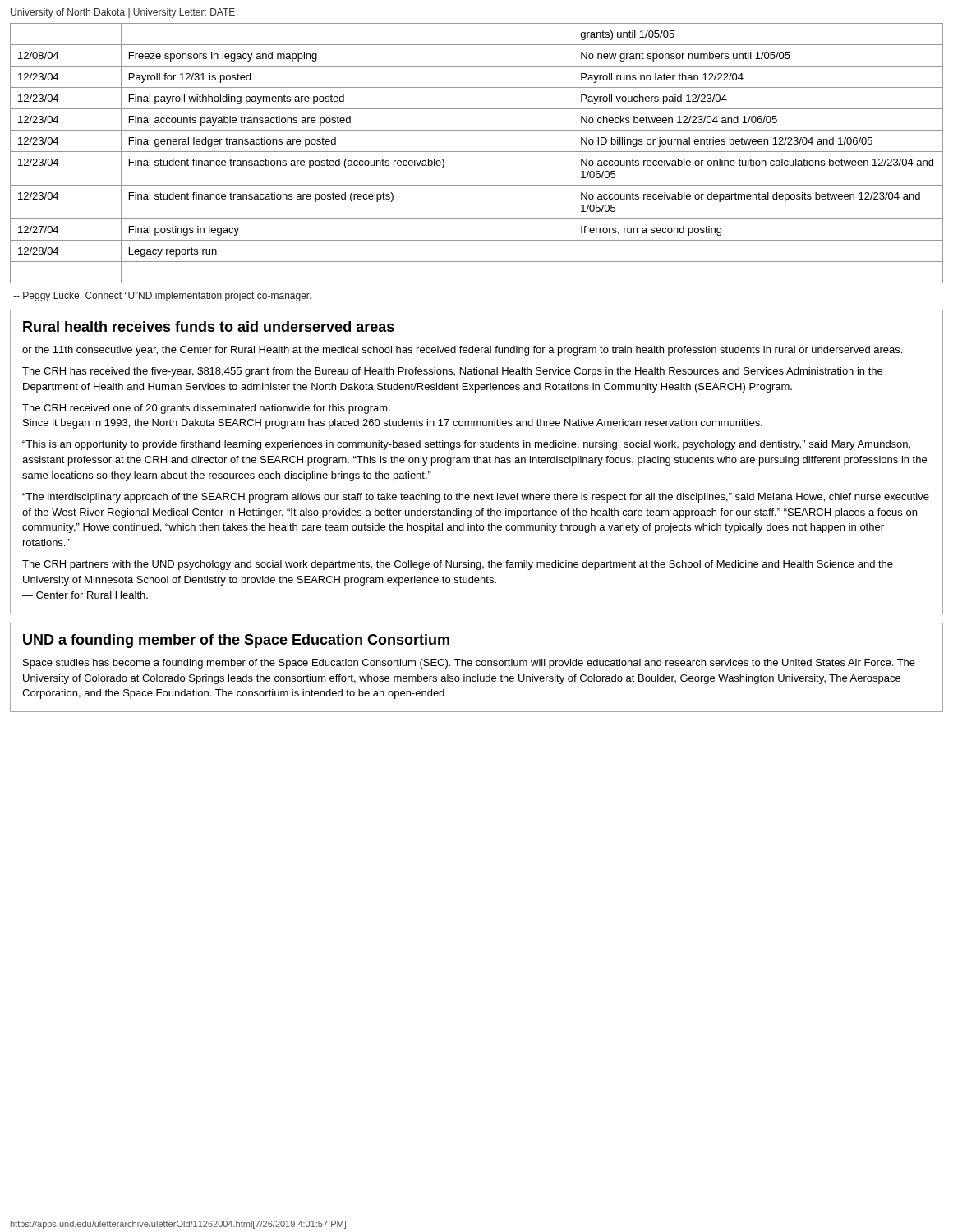Find the text block with the text "or the 11th consecutive"

click(463, 350)
